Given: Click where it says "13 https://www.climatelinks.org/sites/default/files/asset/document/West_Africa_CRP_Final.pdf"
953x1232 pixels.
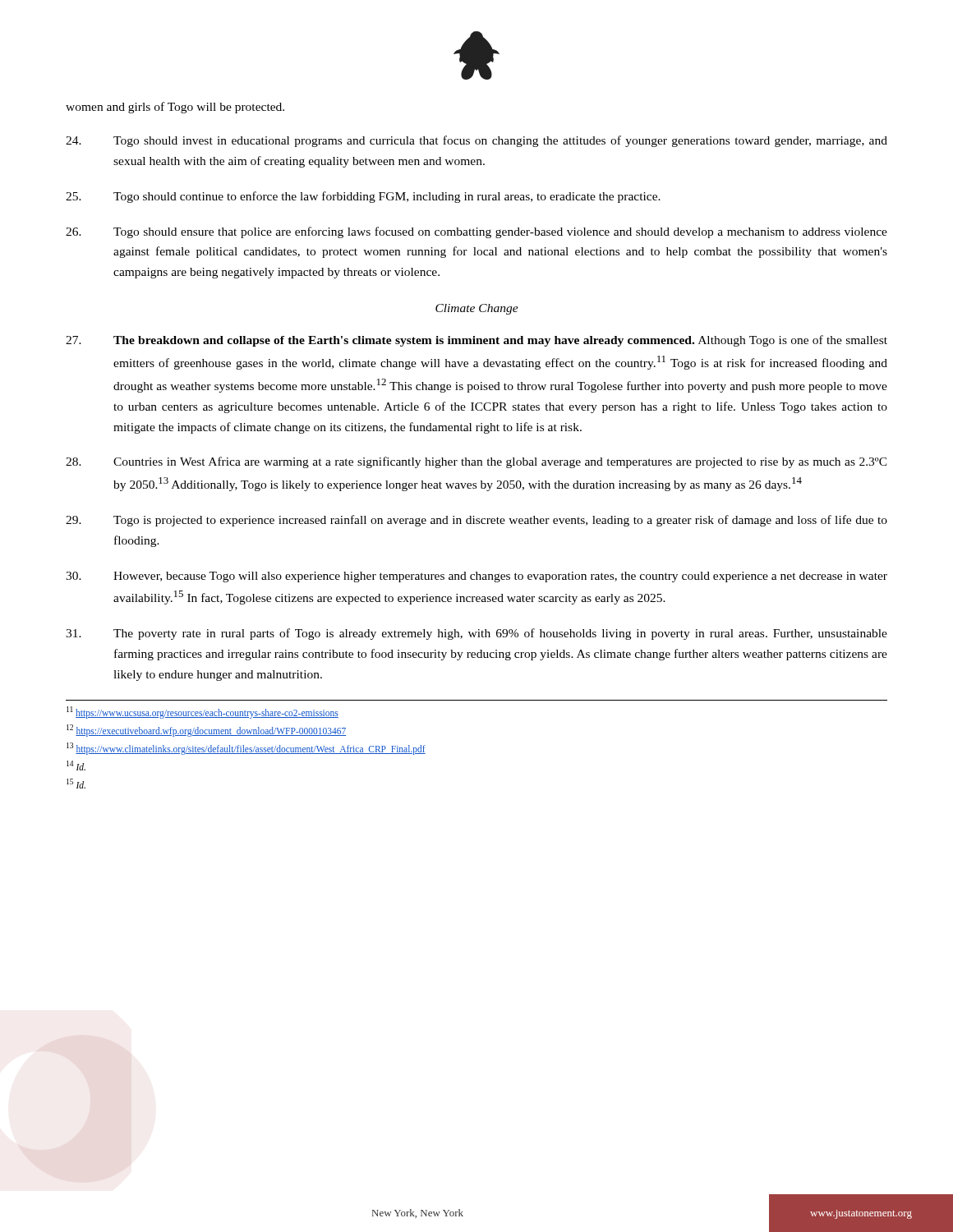Looking at the screenshot, I should tap(245, 747).
